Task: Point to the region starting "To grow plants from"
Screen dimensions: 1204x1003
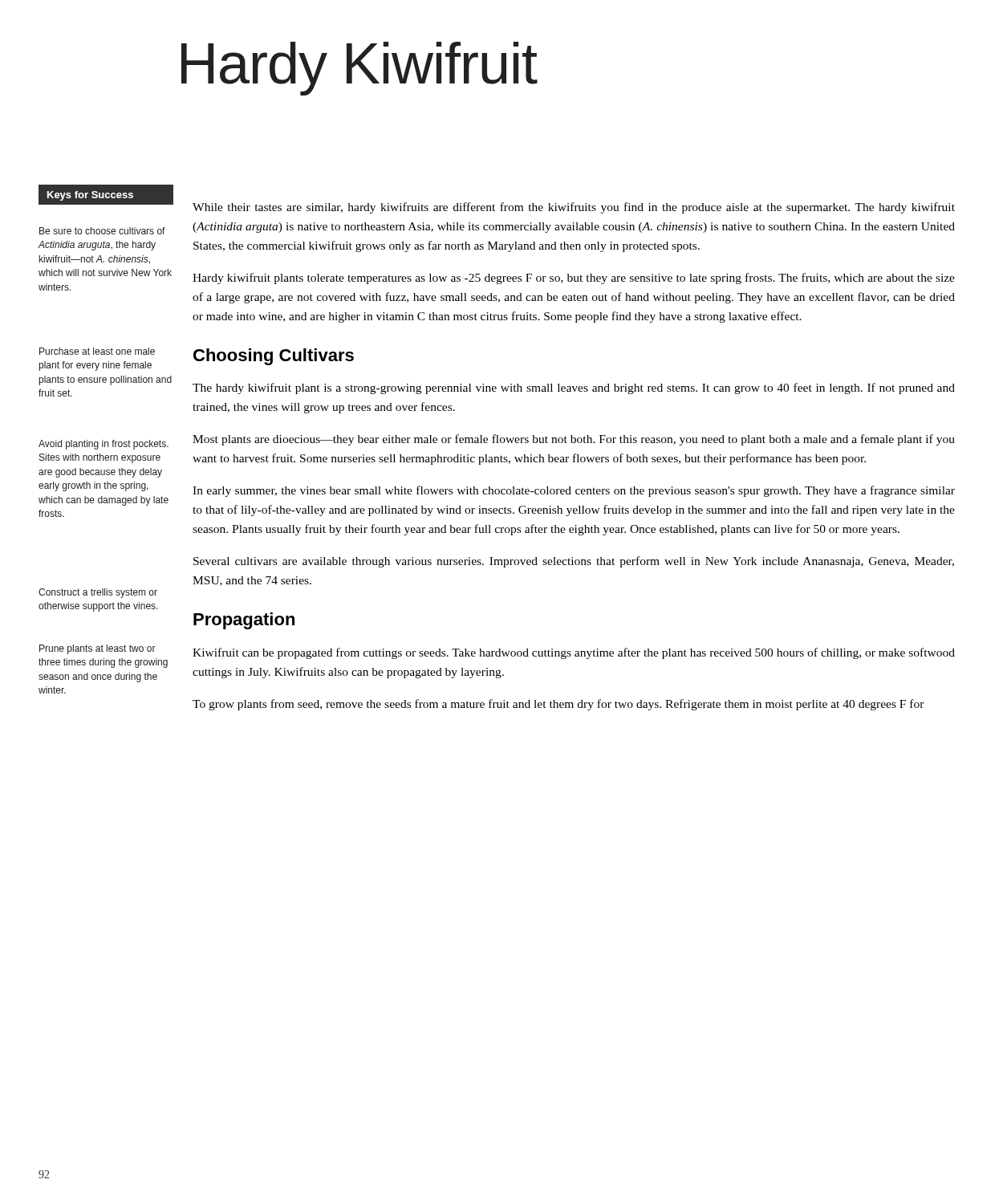Action: point(574,704)
